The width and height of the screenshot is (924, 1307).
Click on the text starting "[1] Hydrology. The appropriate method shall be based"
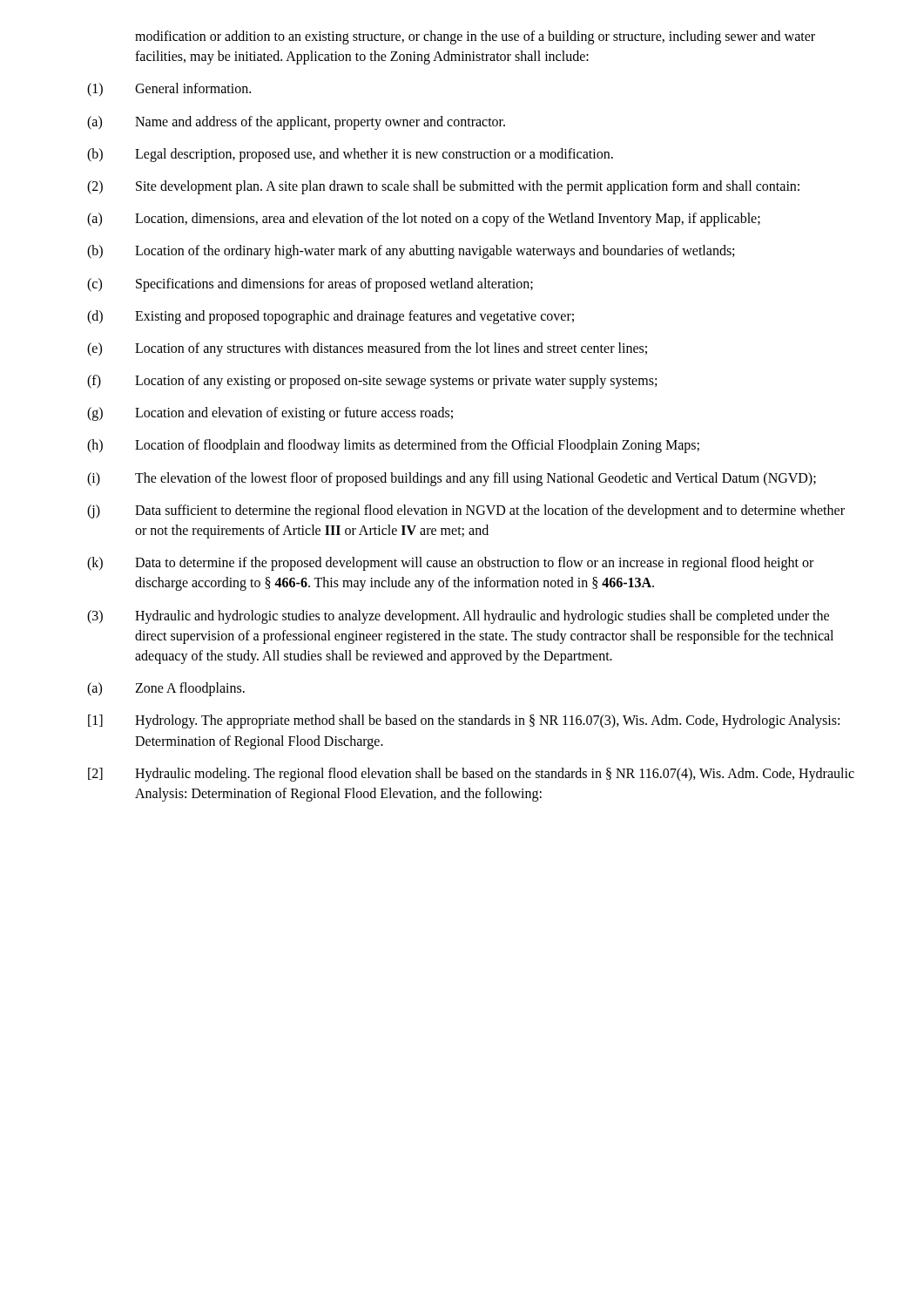pyautogui.click(x=471, y=731)
